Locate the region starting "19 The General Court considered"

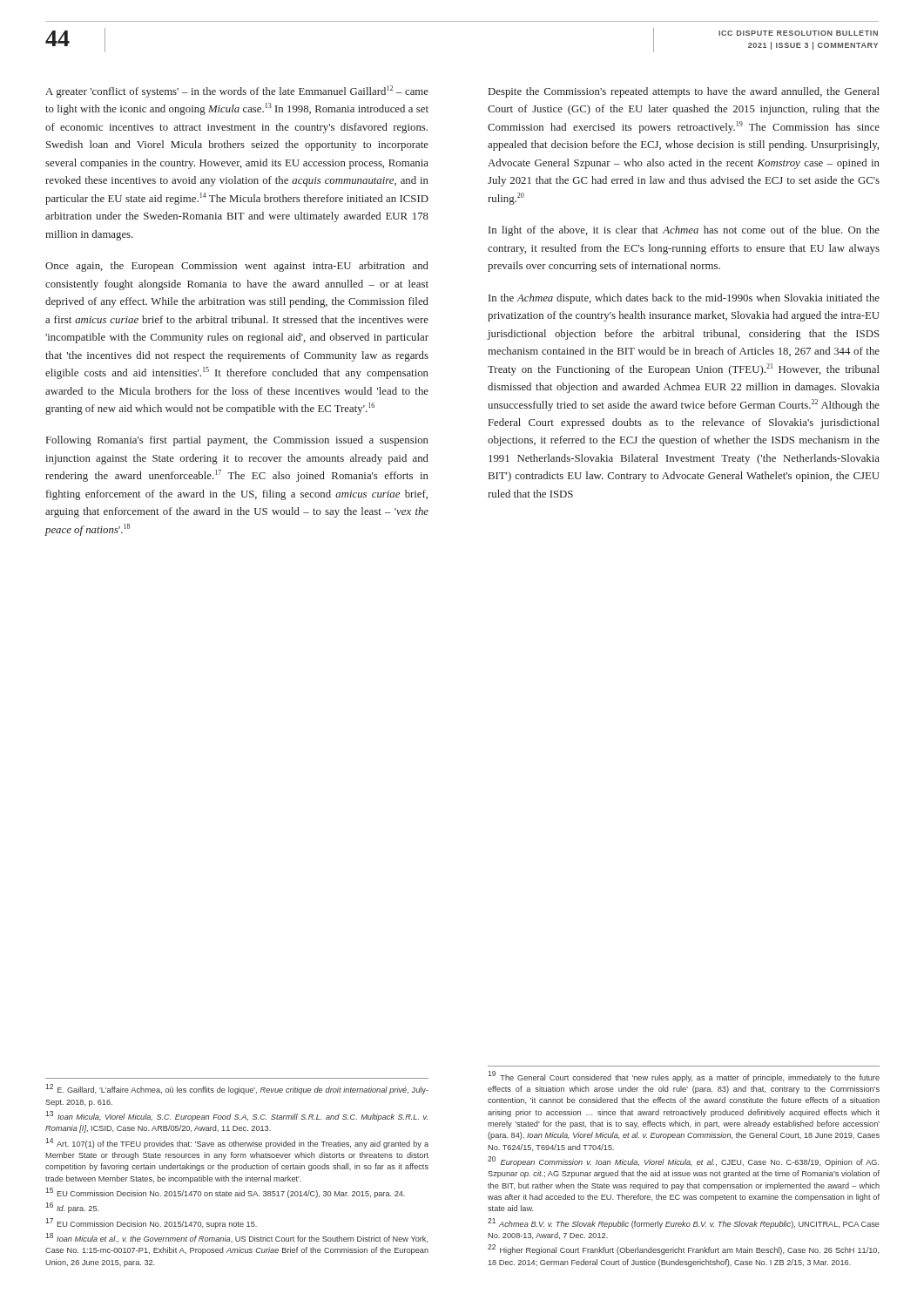(684, 1169)
